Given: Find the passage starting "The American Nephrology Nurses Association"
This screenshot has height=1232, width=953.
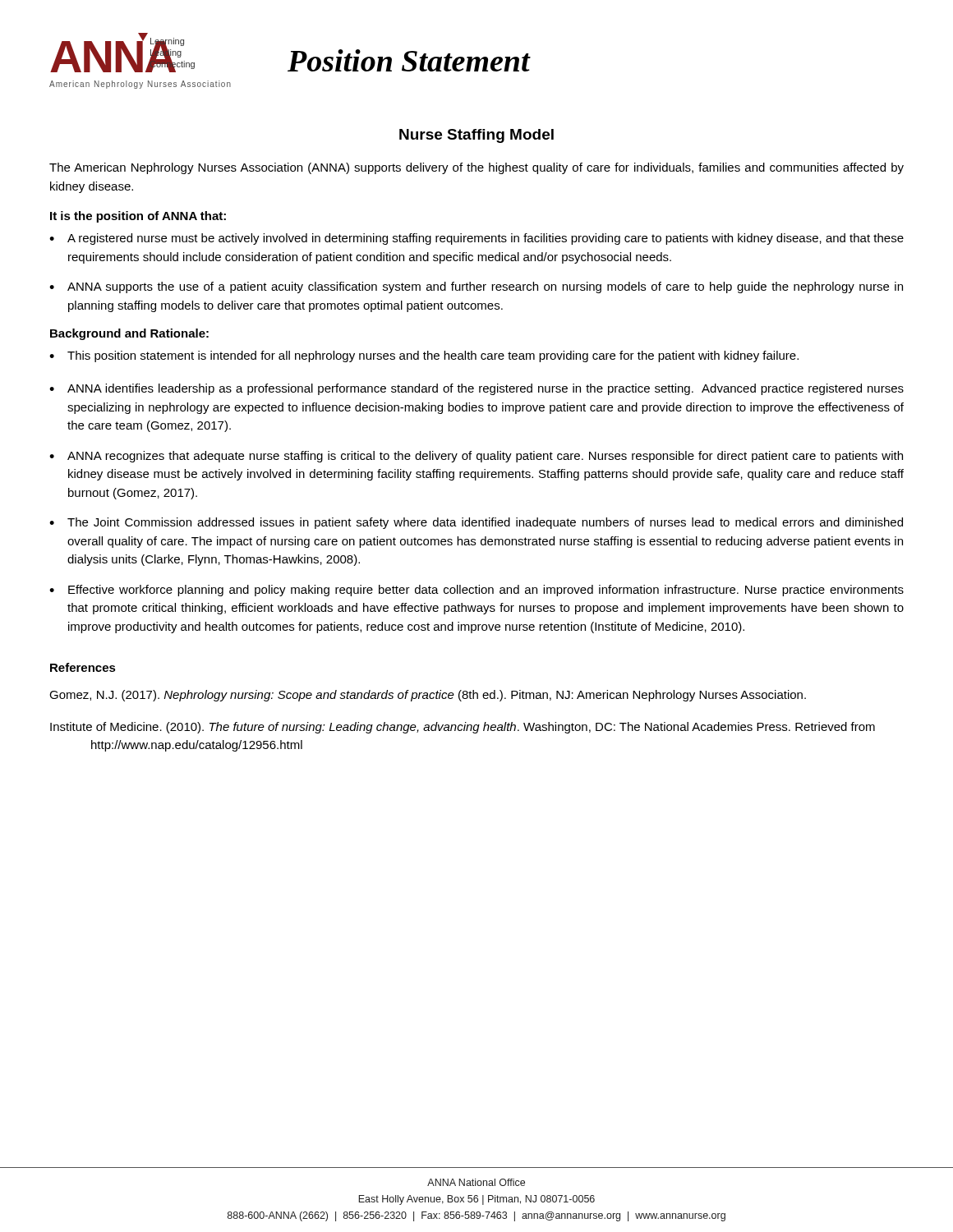Looking at the screenshot, I should 476,176.
